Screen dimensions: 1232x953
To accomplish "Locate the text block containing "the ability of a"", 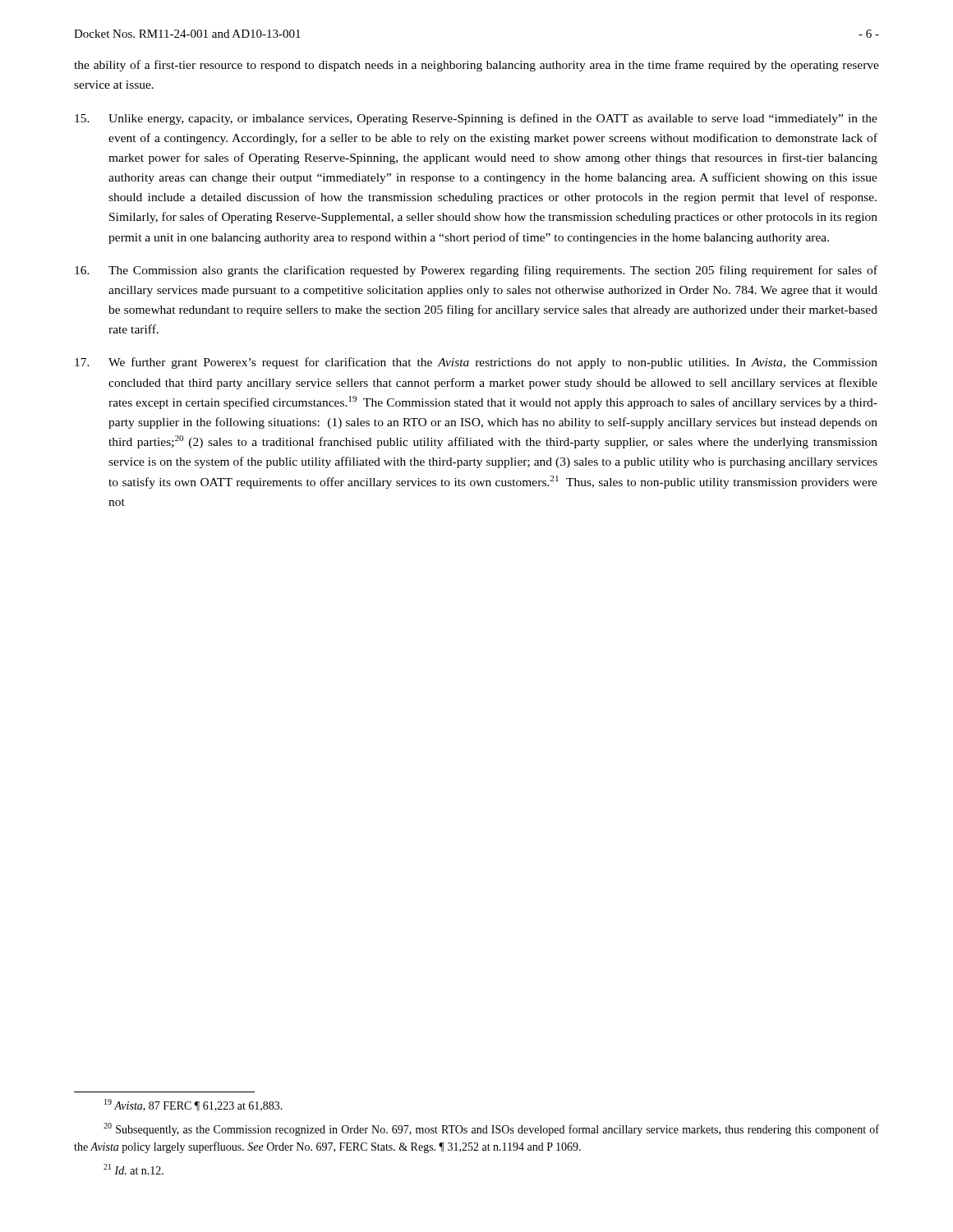I will 476,75.
